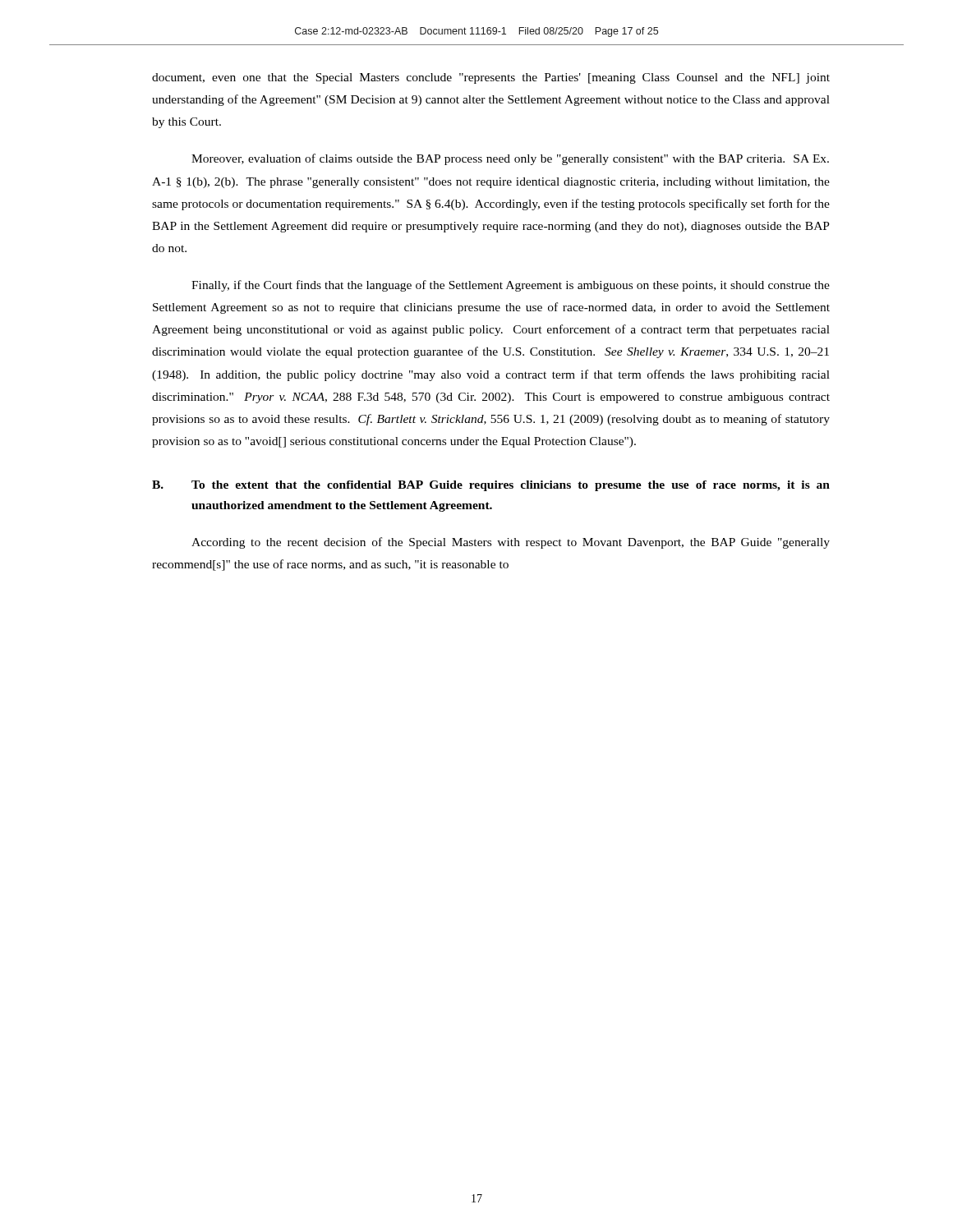Viewport: 953px width, 1232px height.
Task: Where is the passage that starts "Moreover, evaluation of claims outside"?
Action: click(491, 203)
